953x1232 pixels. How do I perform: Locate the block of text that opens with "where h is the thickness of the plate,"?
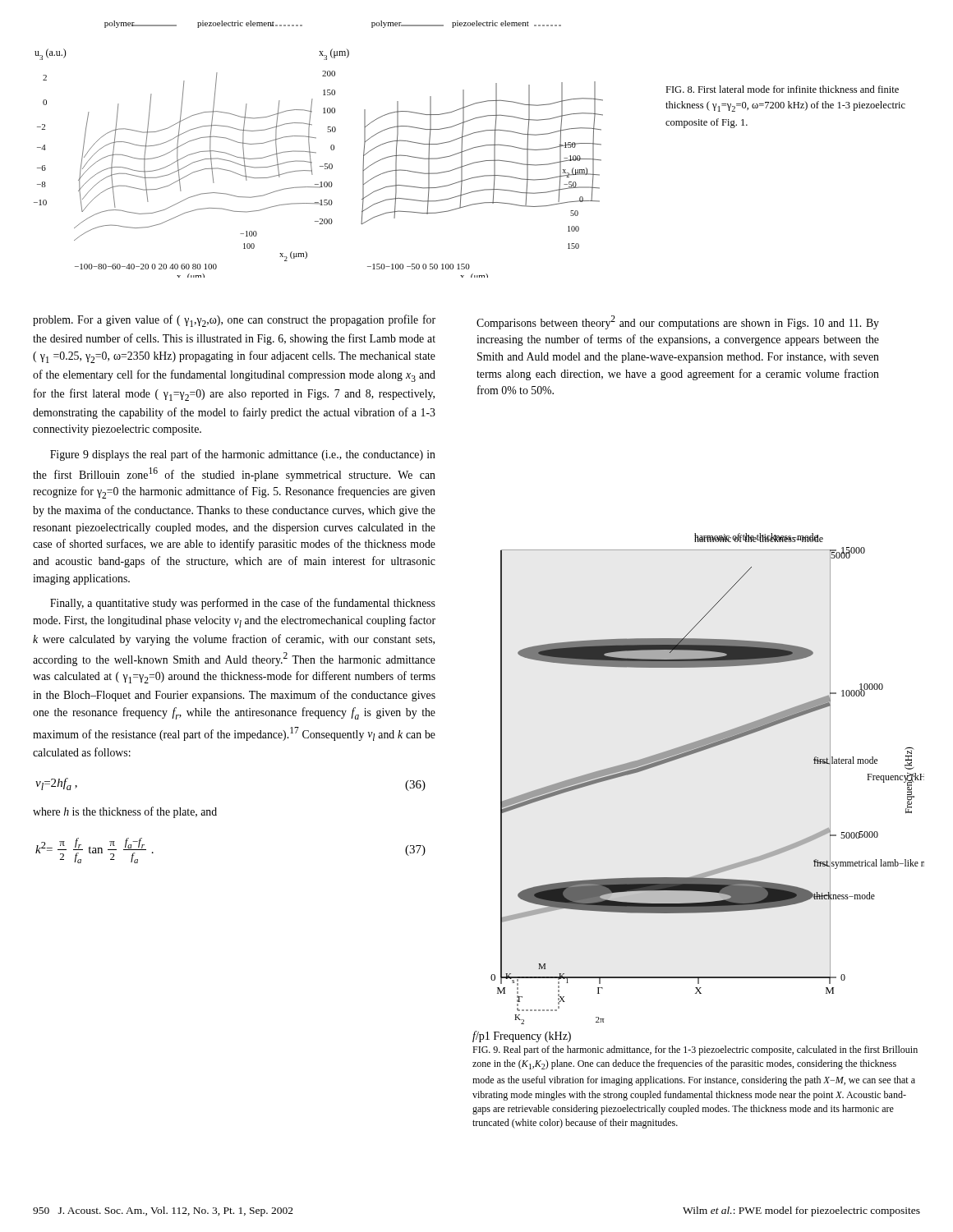pos(125,812)
